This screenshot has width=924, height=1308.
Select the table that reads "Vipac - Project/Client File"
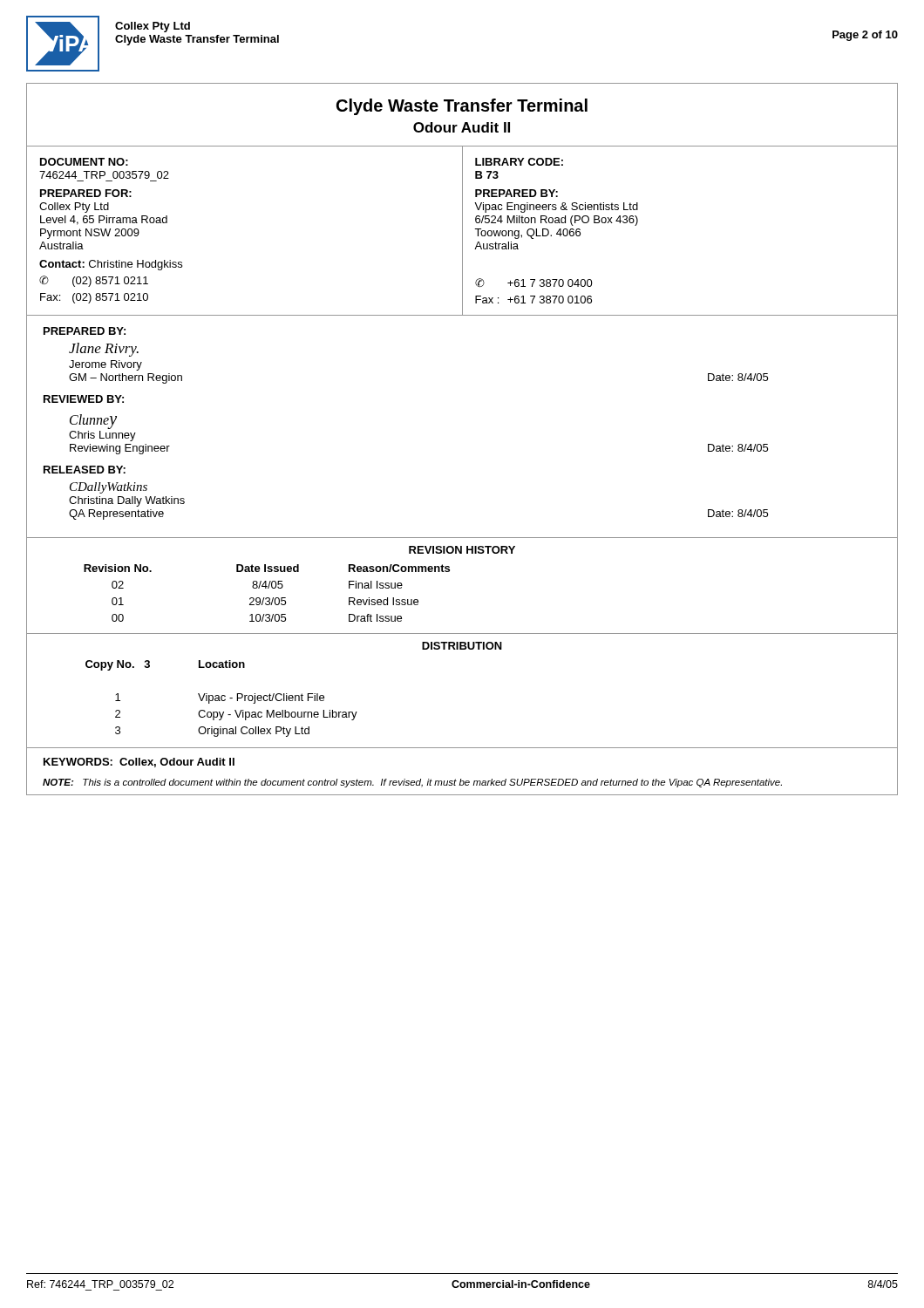462,691
